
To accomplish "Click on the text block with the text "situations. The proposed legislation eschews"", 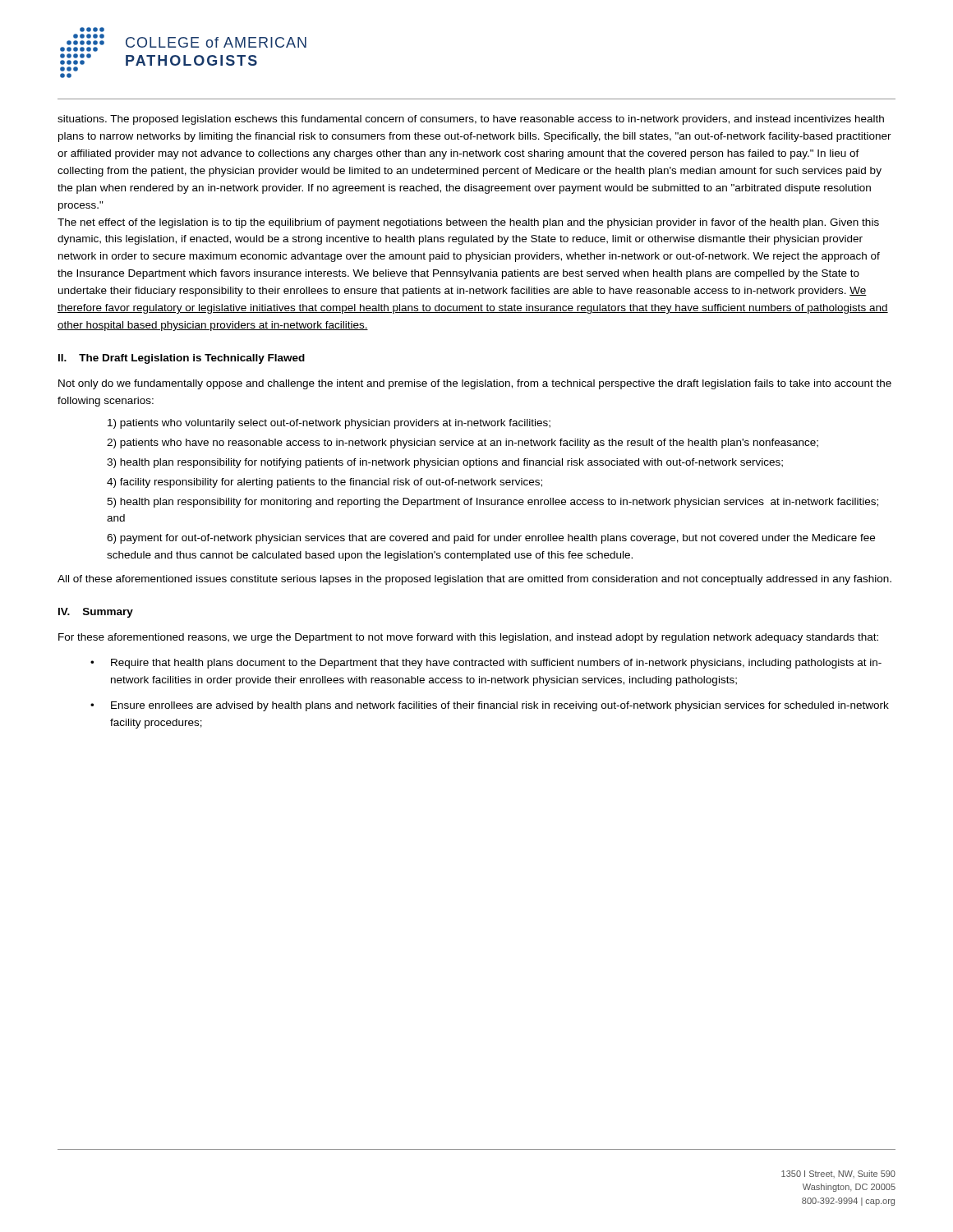I will click(476, 223).
